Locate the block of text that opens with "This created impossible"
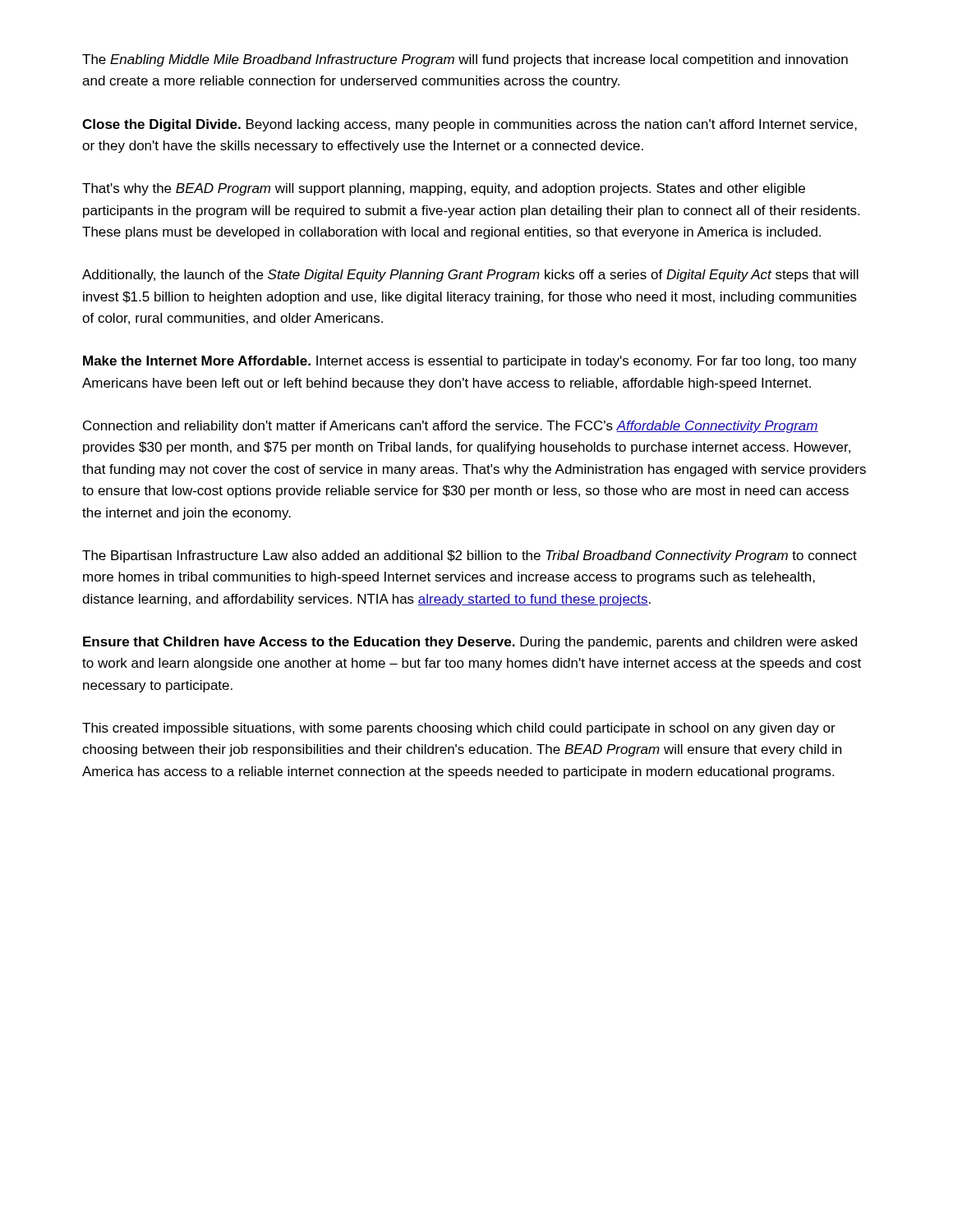 click(x=462, y=750)
